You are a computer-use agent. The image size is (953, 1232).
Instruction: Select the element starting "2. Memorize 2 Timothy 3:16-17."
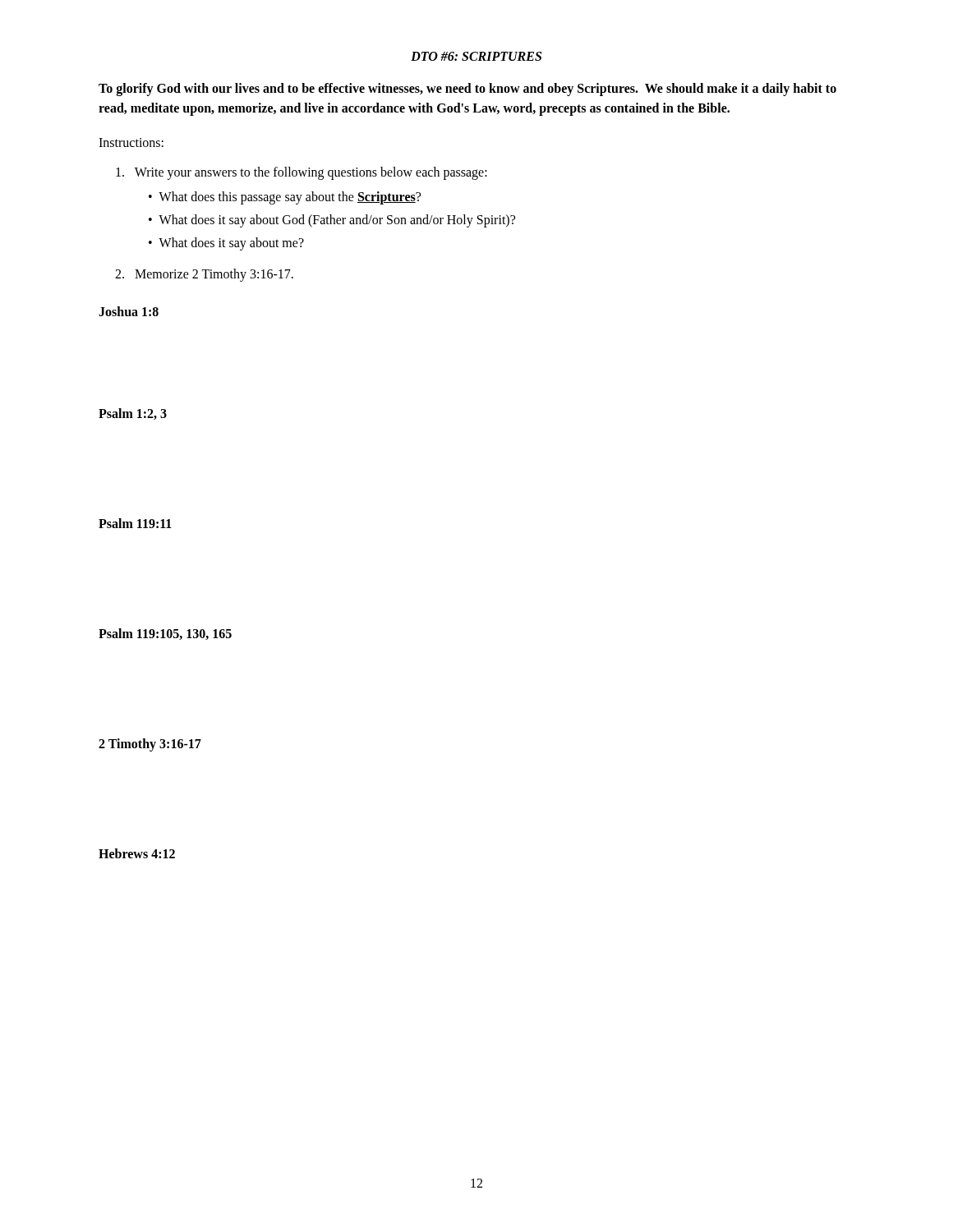204,274
